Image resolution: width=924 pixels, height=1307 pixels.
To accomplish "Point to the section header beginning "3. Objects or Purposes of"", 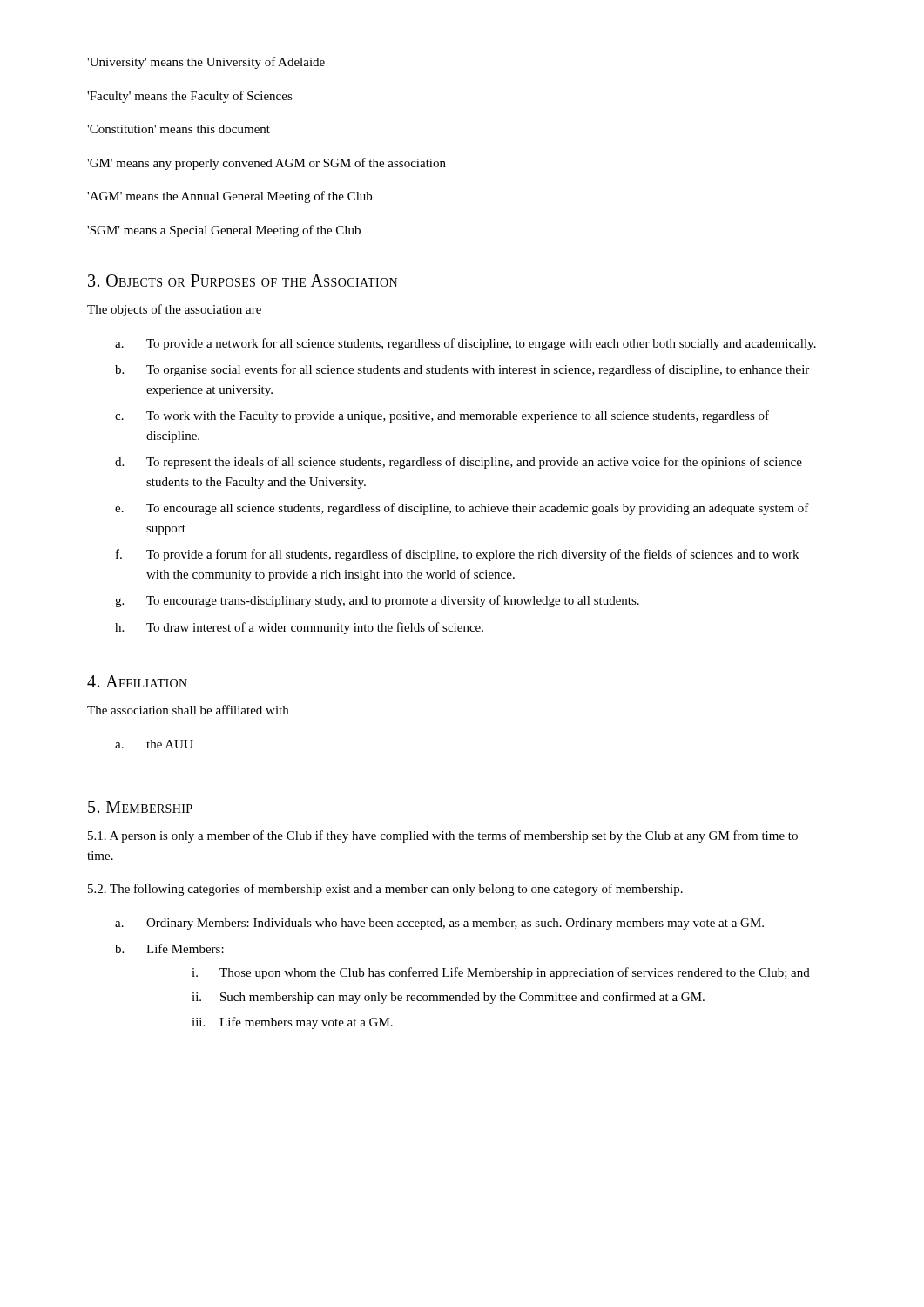I will (243, 281).
